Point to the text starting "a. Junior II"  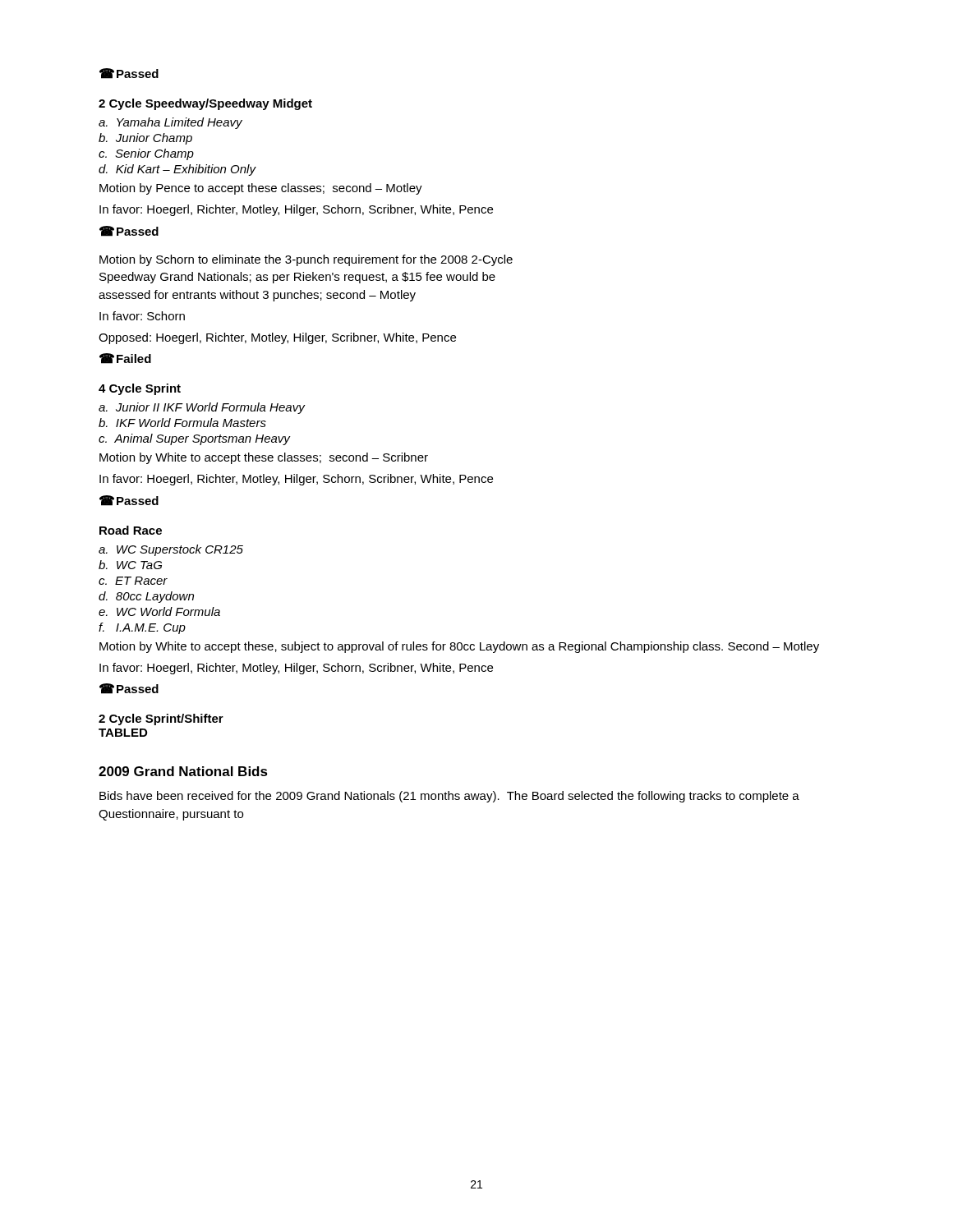point(202,407)
